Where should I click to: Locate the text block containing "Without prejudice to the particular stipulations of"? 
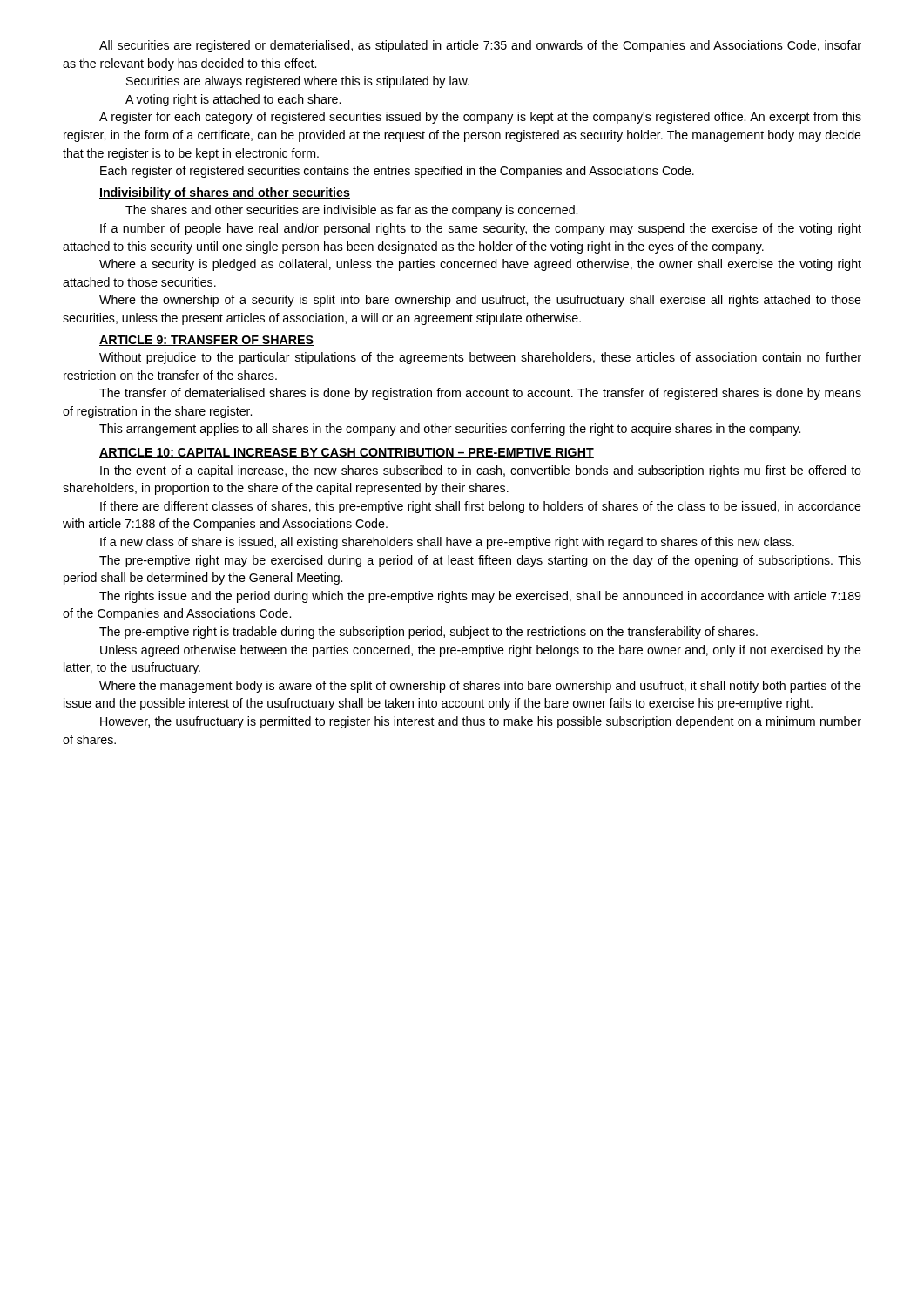[x=462, y=393]
